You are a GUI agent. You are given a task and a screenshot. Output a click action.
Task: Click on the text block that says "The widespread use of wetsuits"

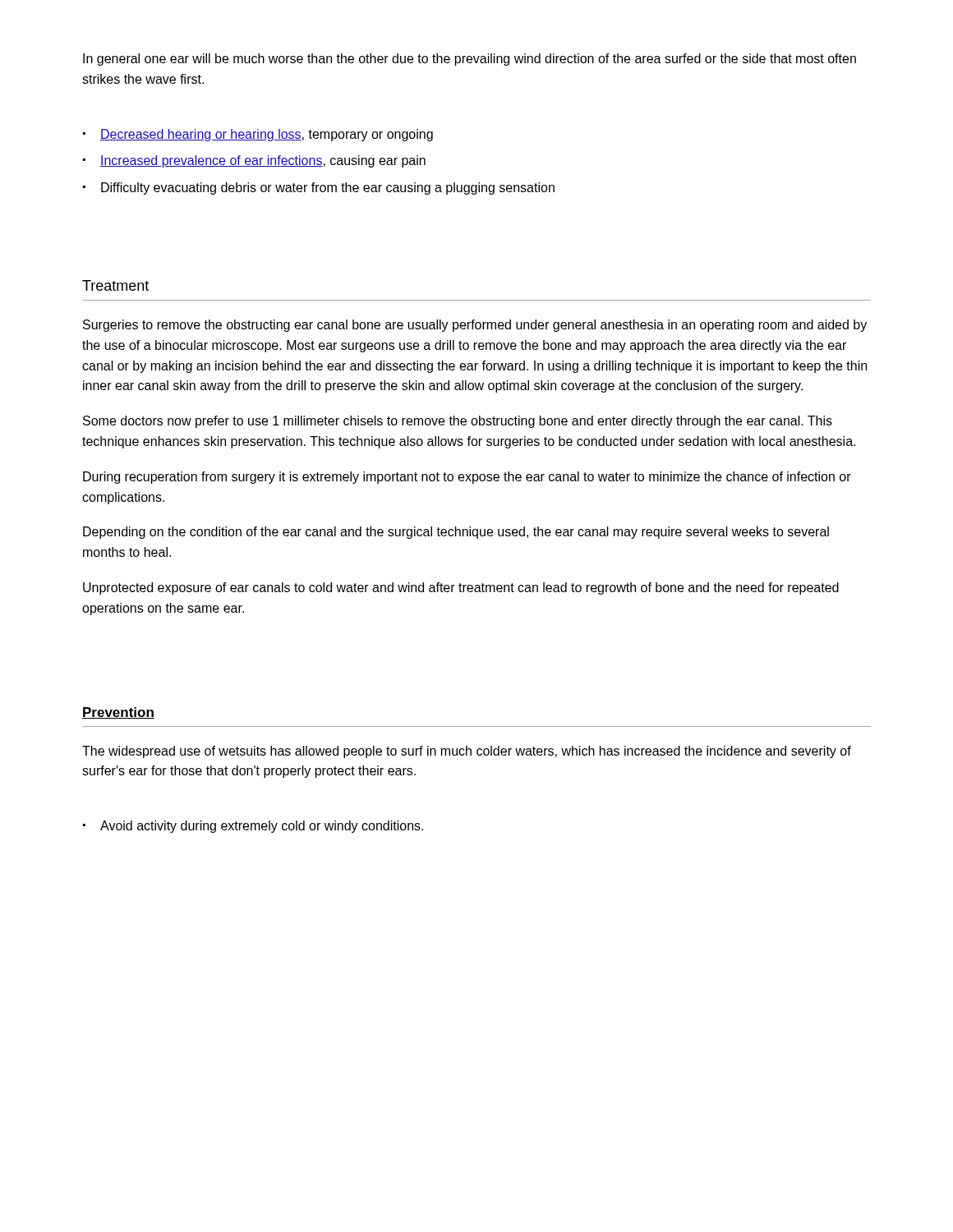(x=466, y=761)
